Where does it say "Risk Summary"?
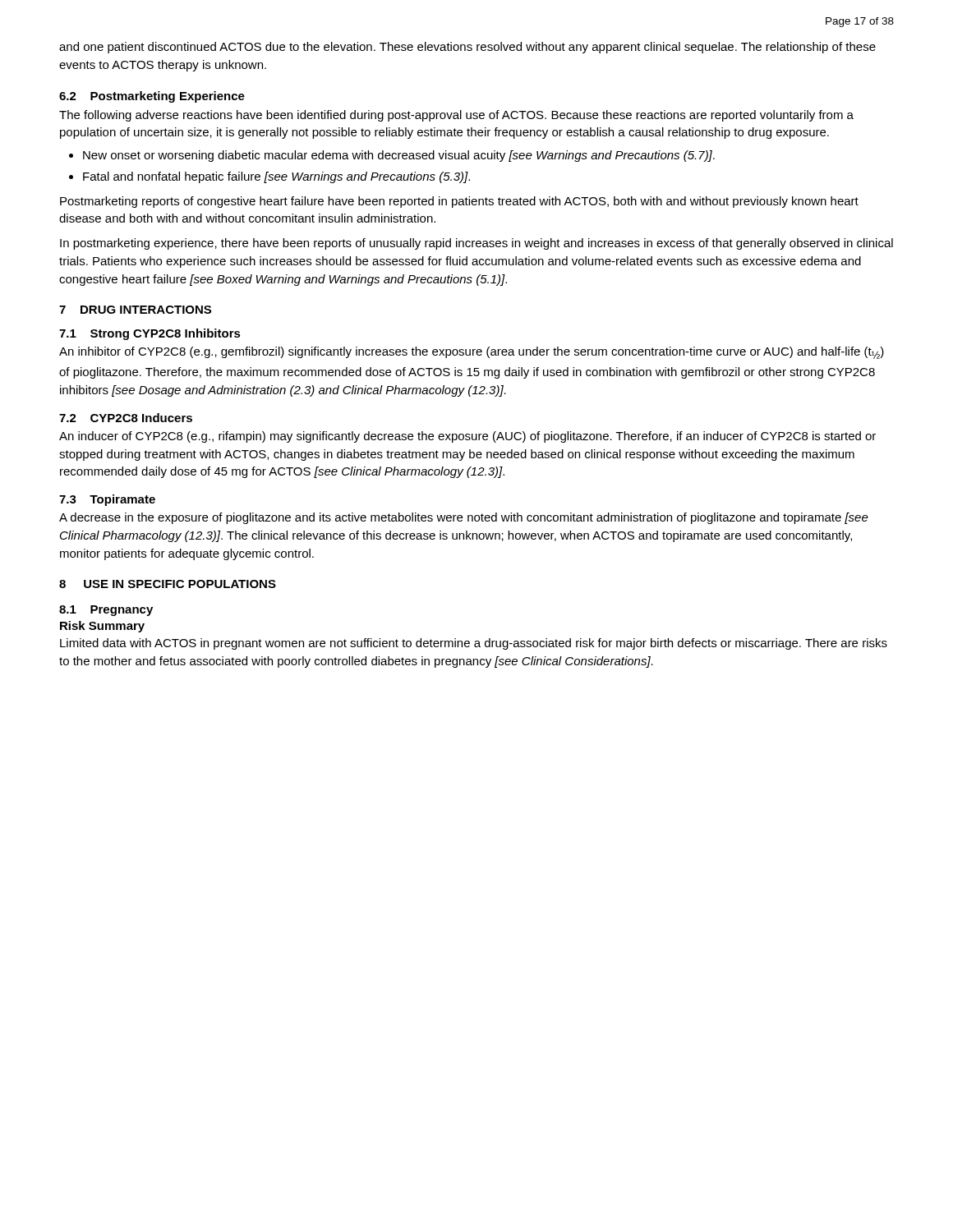The image size is (953, 1232). tap(102, 626)
